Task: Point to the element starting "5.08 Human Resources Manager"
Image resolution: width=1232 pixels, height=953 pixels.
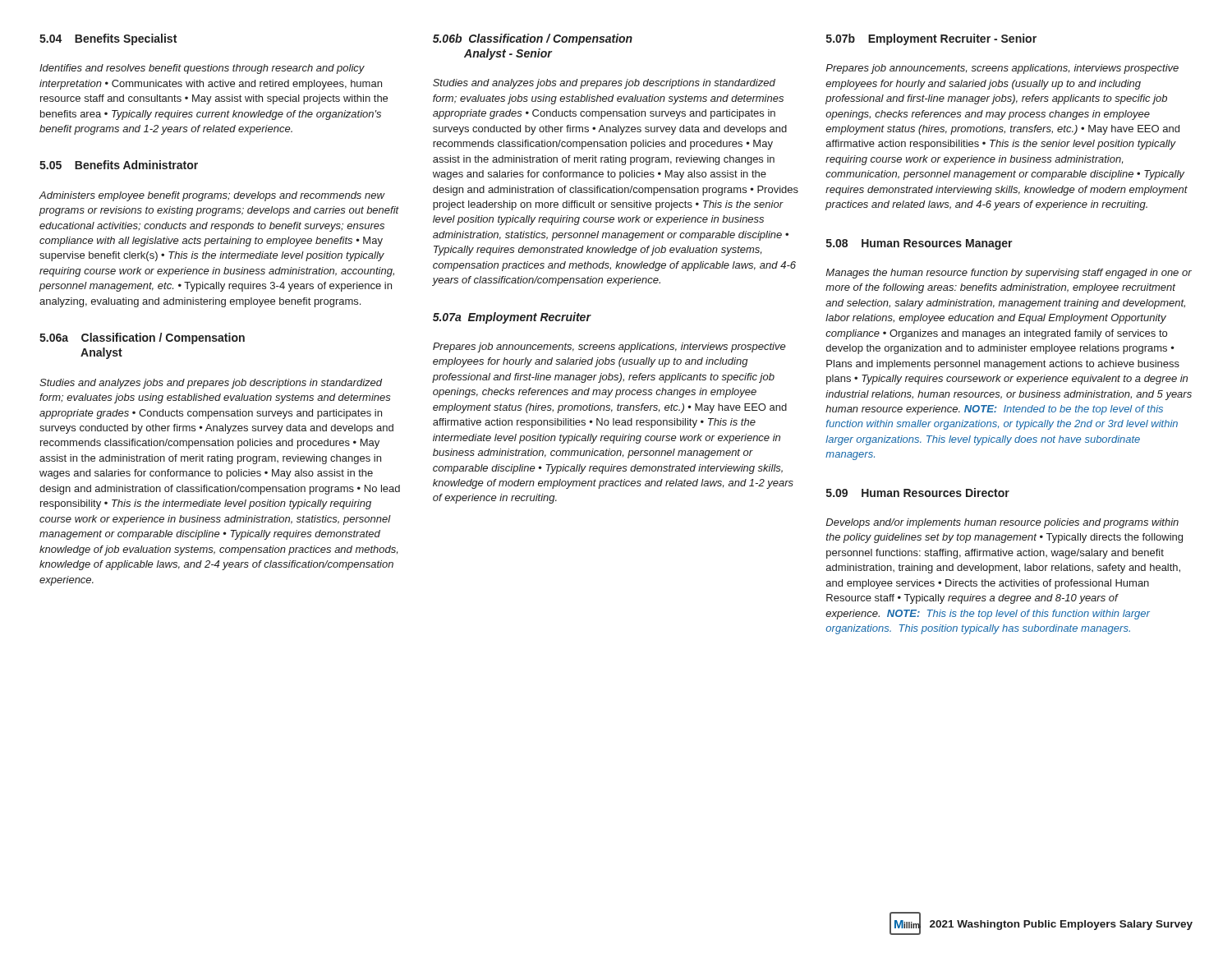Action: [x=1009, y=243]
